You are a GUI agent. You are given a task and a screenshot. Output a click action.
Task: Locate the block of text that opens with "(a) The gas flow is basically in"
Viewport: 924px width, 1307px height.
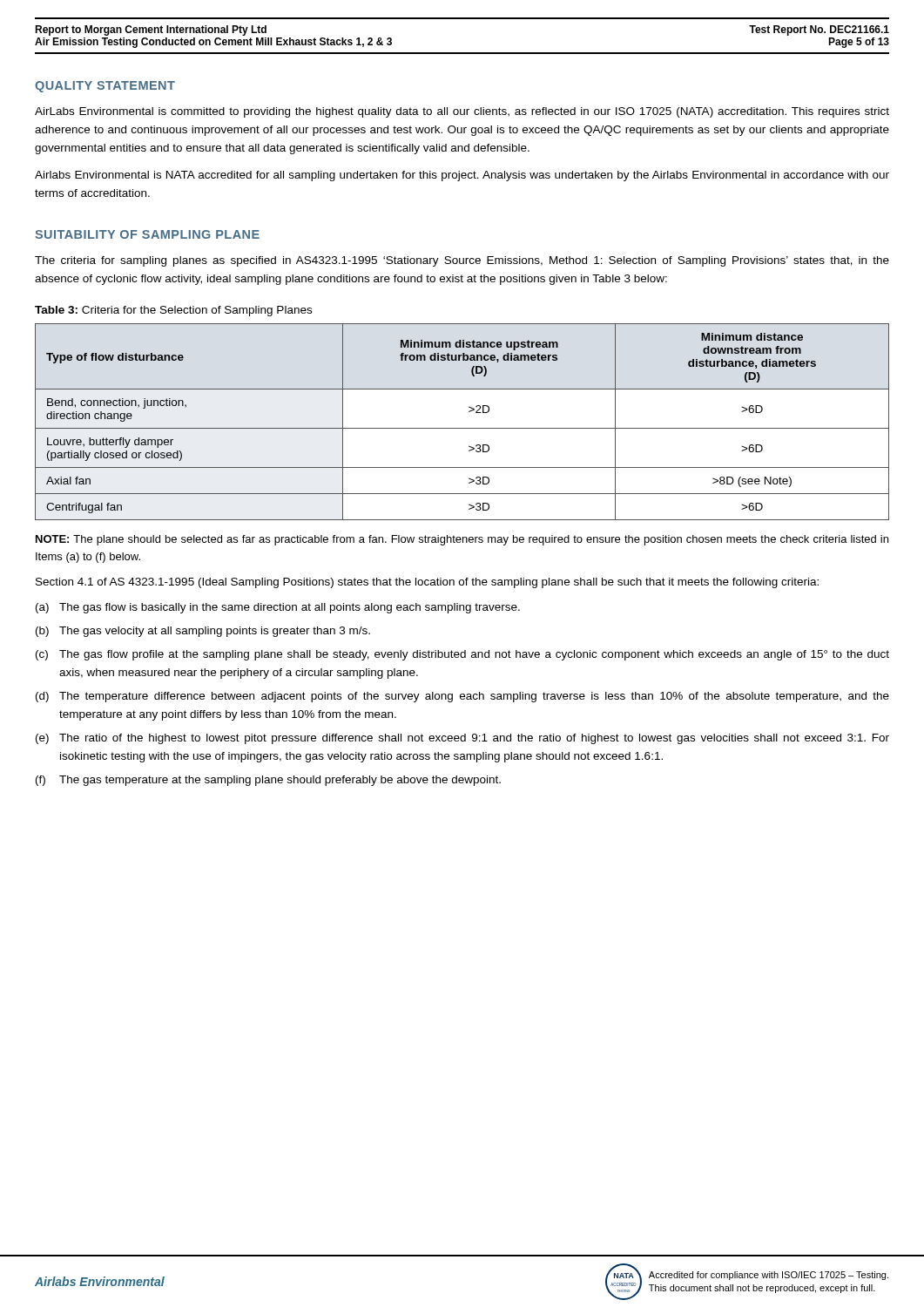(462, 608)
